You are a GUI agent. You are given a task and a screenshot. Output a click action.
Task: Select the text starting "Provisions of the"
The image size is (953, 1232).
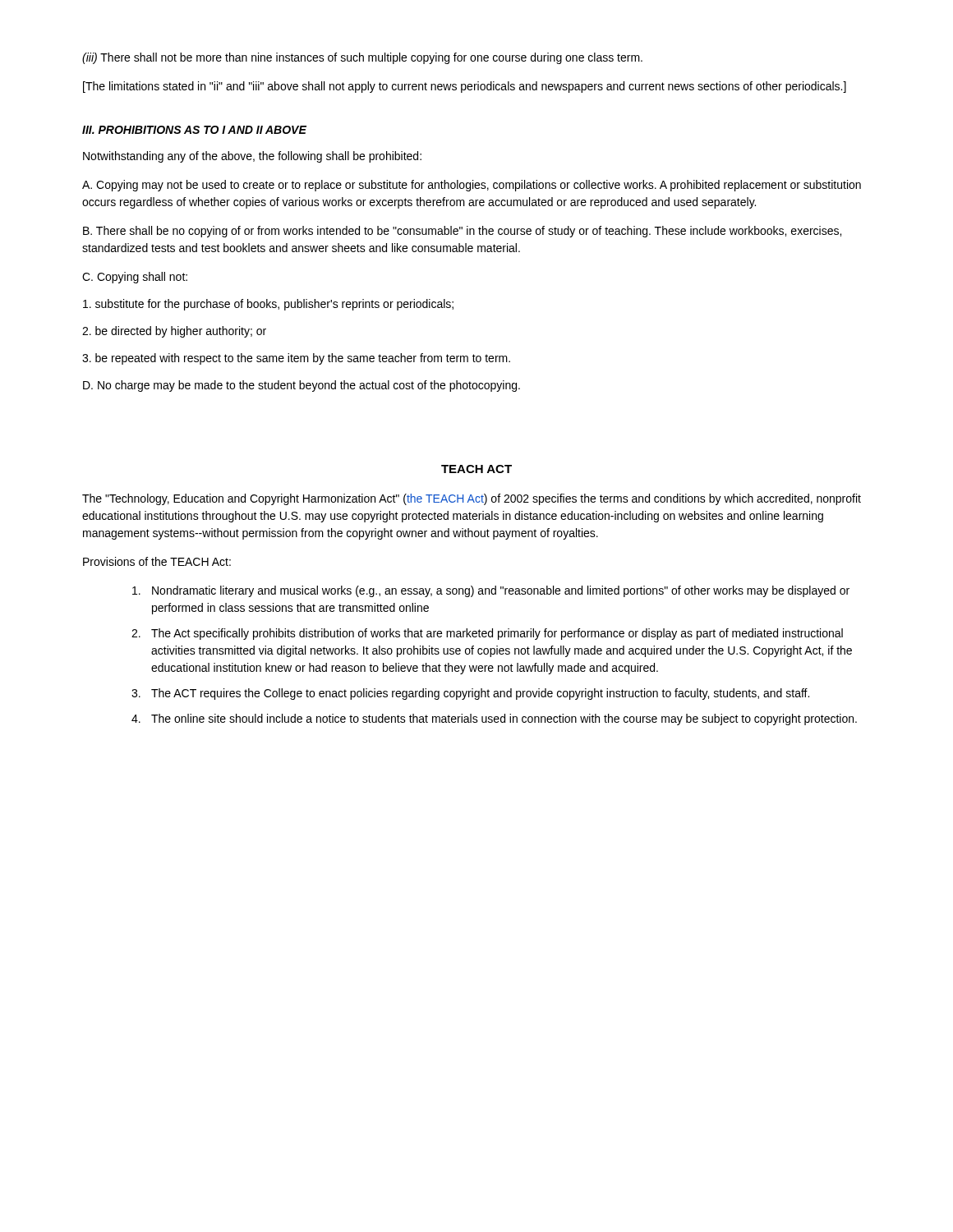click(157, 562)
